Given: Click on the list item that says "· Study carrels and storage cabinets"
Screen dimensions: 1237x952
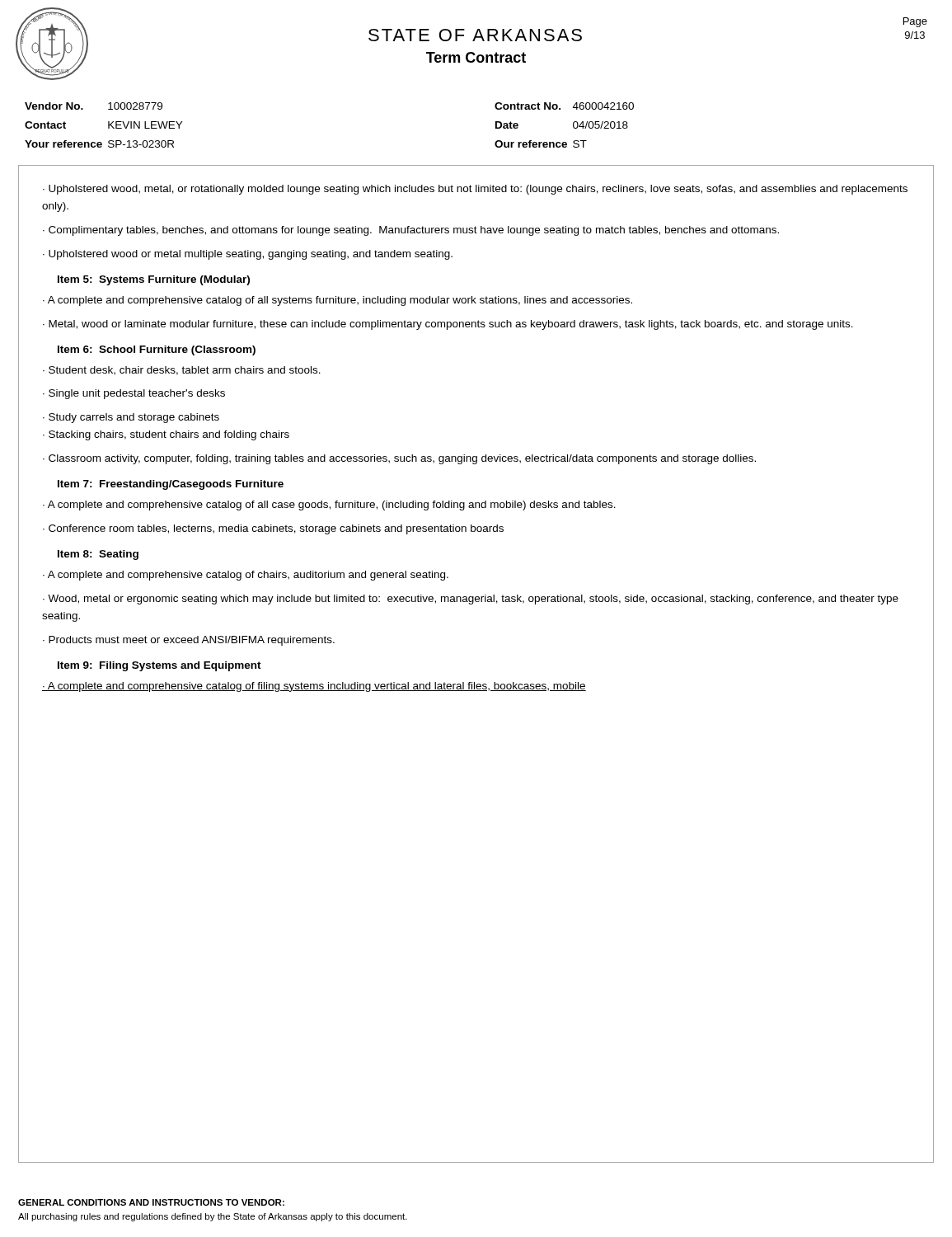Looking at the screenshot, I should pyautogui.click(x=131, y=417).
